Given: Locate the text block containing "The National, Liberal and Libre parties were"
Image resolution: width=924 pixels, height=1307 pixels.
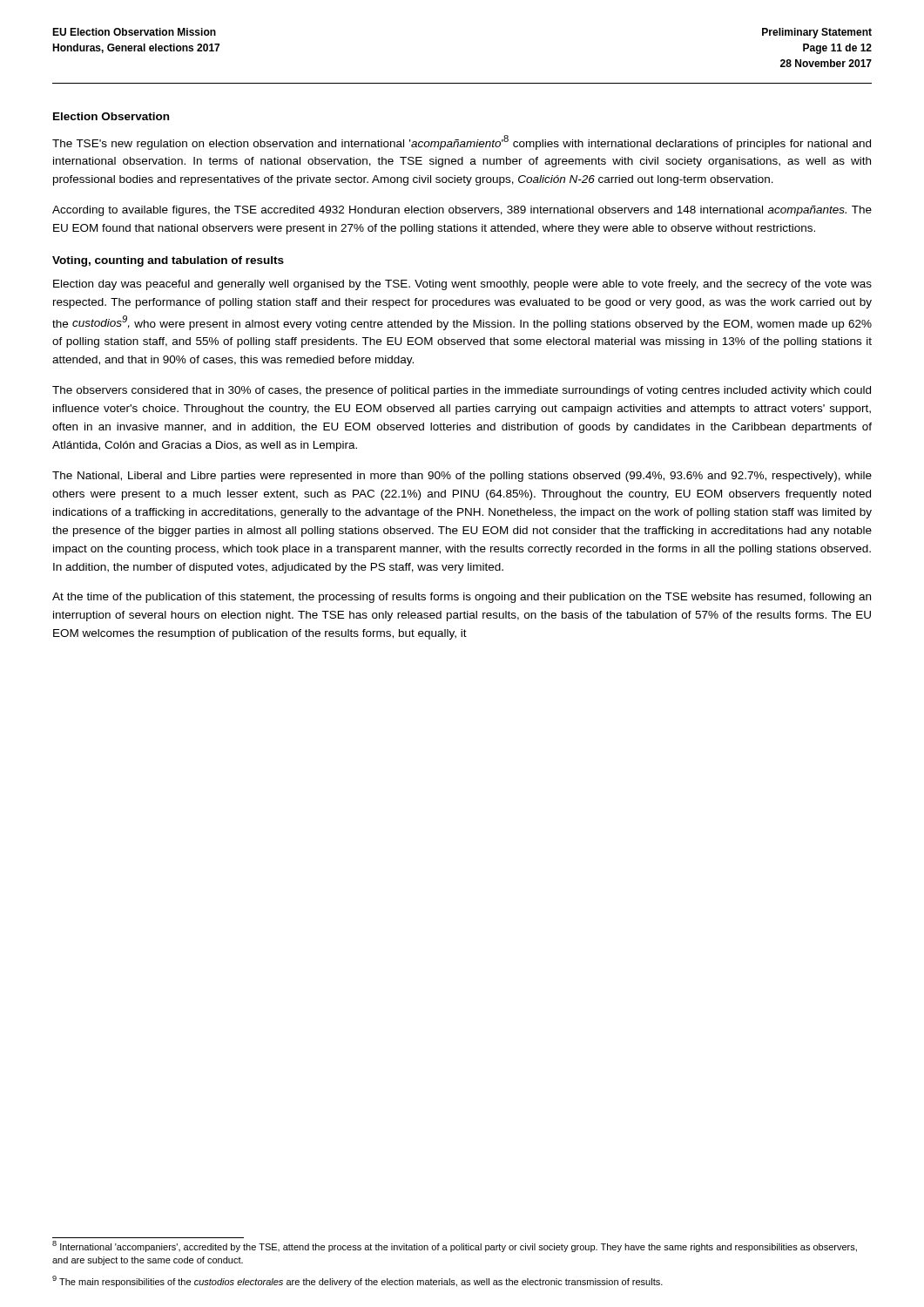Looking at the screenshot, I should click(x=462, y=521).
